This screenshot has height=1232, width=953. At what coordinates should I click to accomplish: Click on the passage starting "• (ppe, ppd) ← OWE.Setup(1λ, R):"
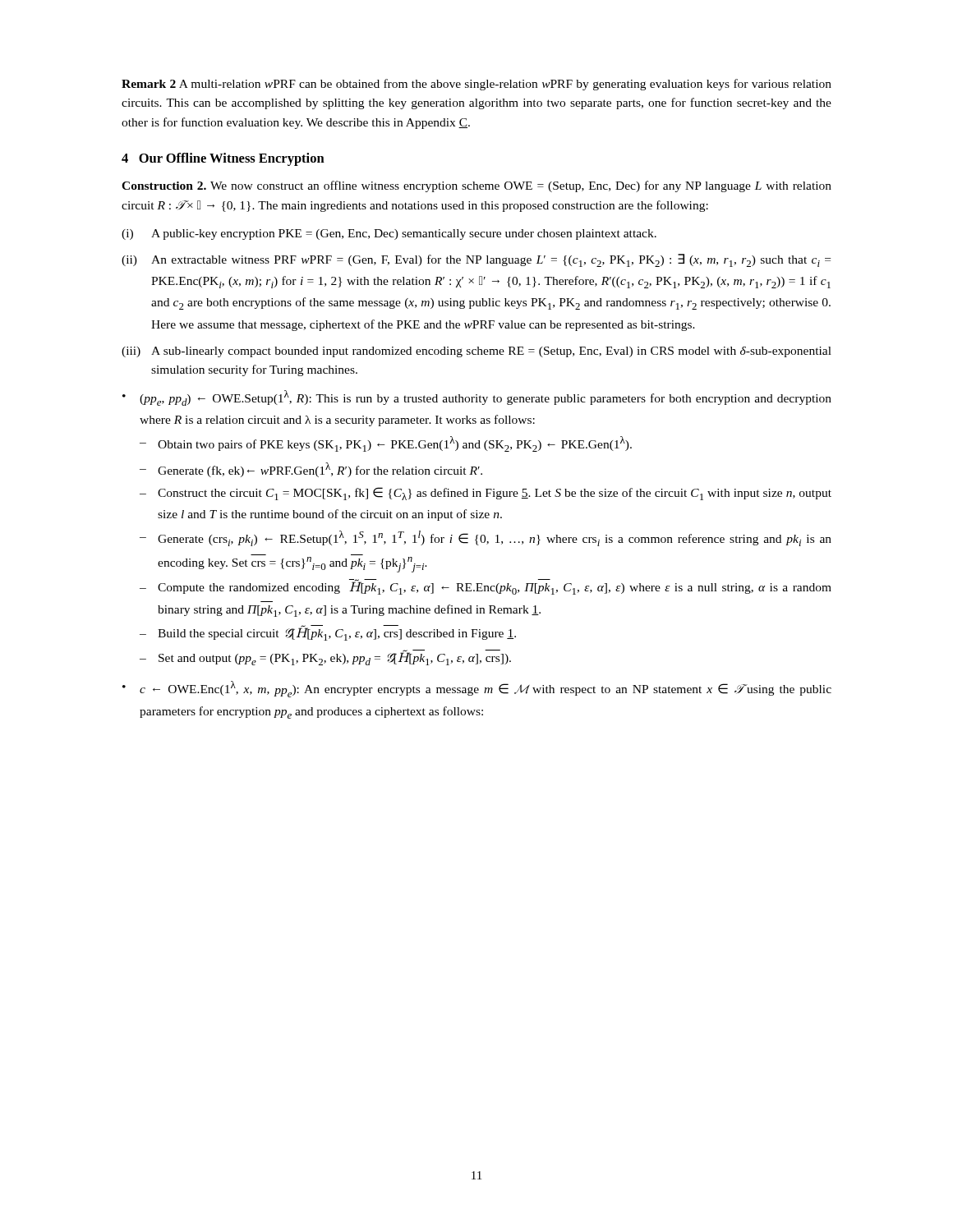tap(476, 529)
